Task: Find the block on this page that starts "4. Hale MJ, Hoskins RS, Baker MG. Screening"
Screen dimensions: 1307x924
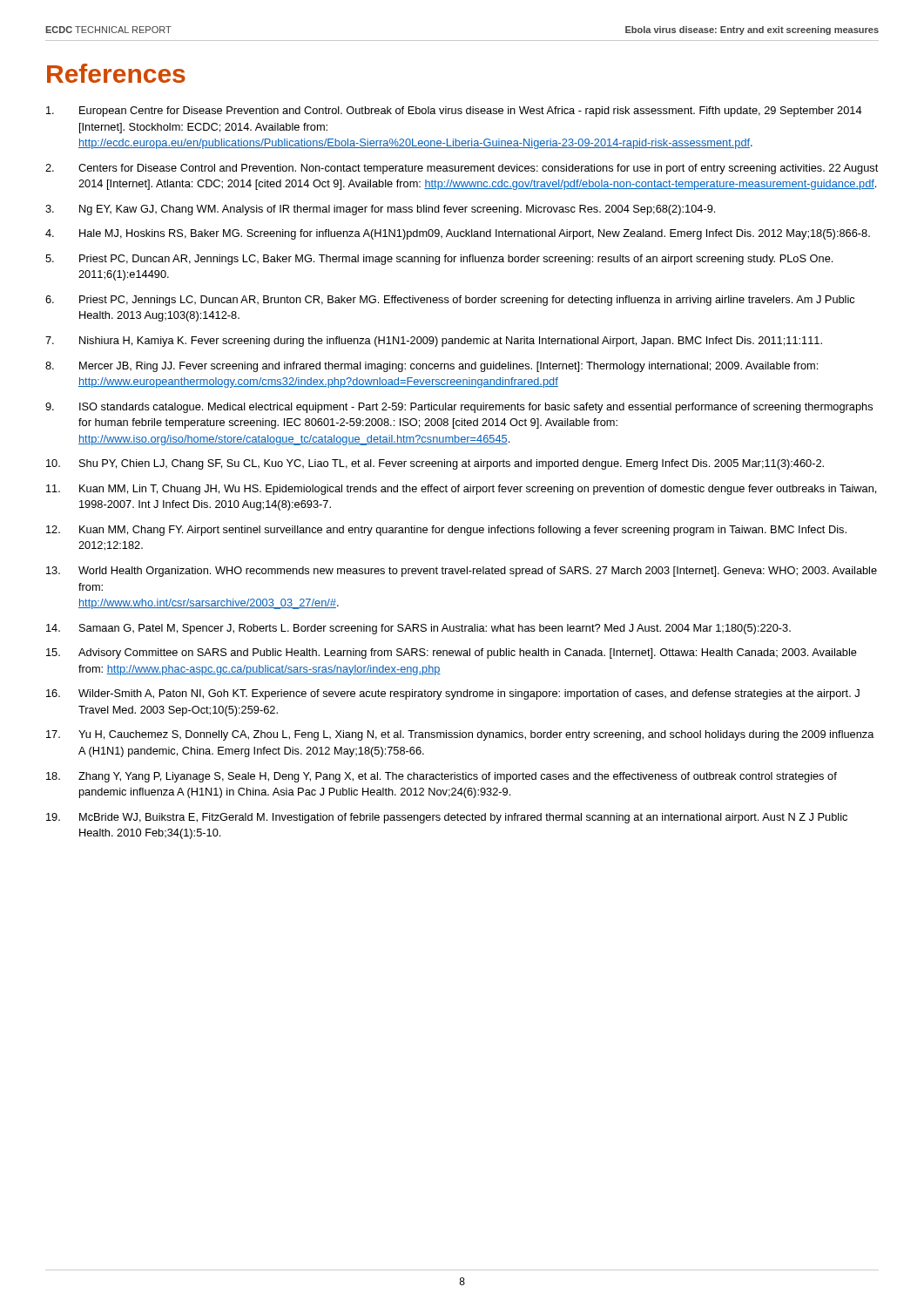Action: pos(462,234)
